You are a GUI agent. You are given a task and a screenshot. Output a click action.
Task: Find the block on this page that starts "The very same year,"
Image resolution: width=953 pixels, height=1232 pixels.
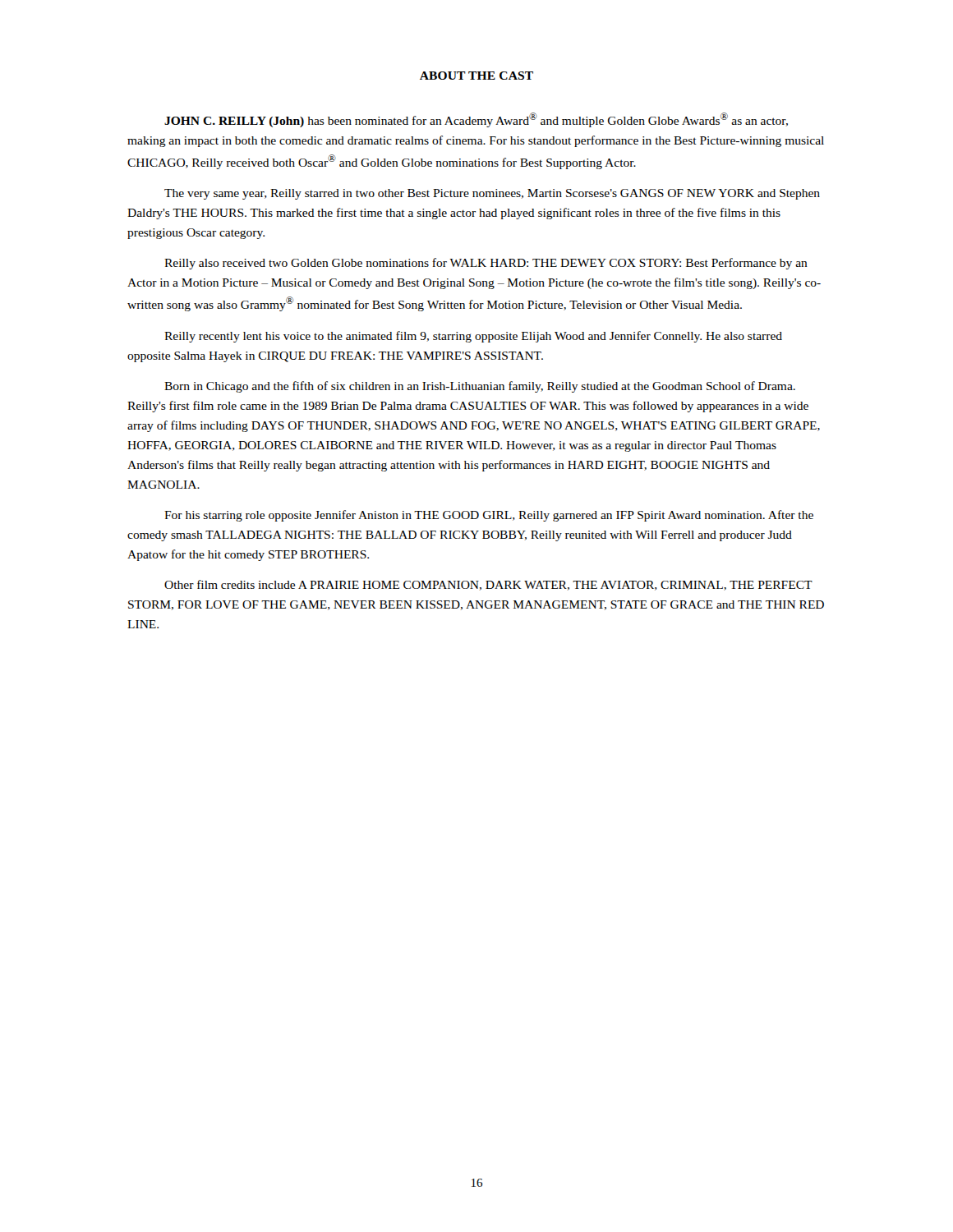tap(476, 213)
